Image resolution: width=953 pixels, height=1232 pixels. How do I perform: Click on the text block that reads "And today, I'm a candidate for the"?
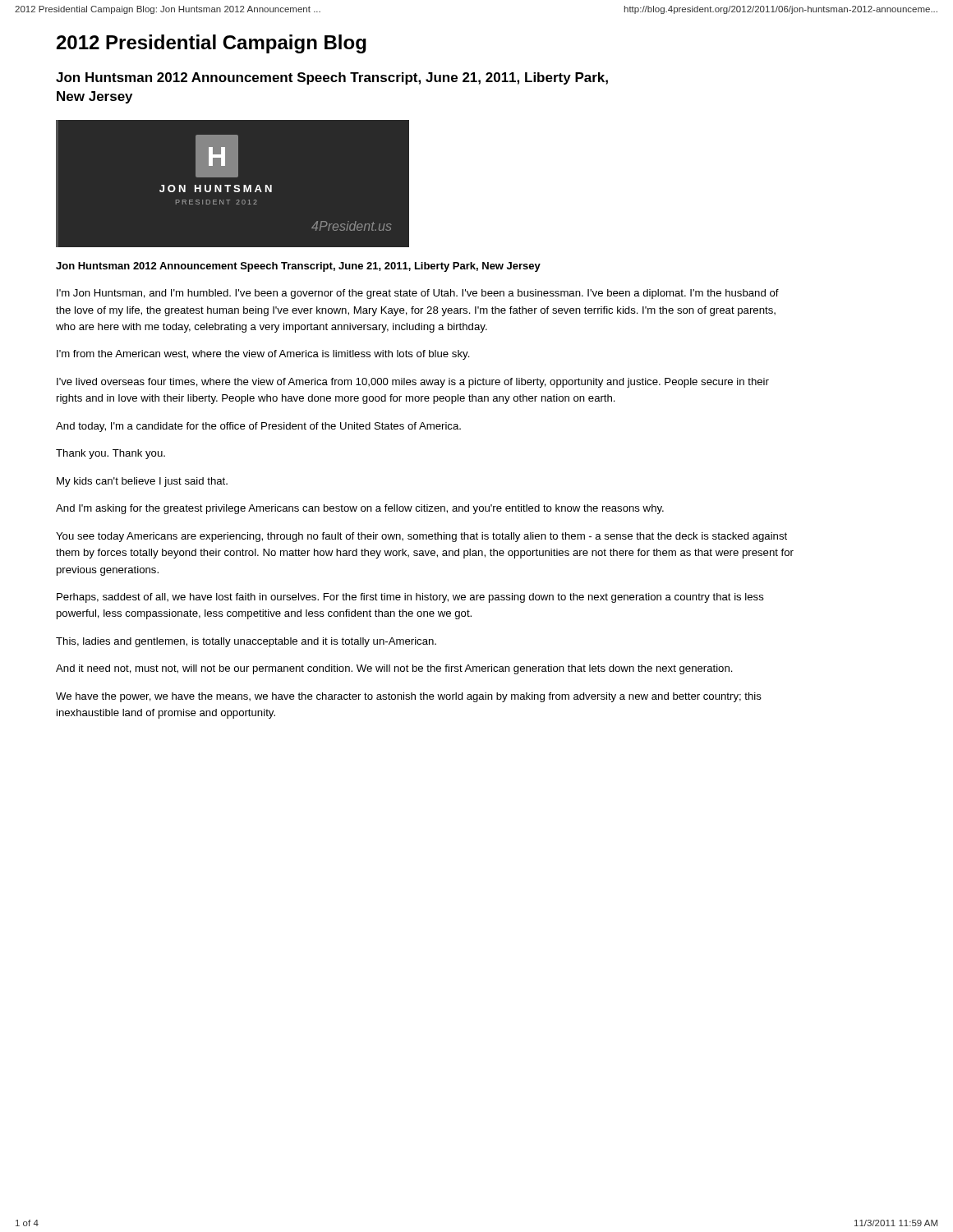point(259,426)
